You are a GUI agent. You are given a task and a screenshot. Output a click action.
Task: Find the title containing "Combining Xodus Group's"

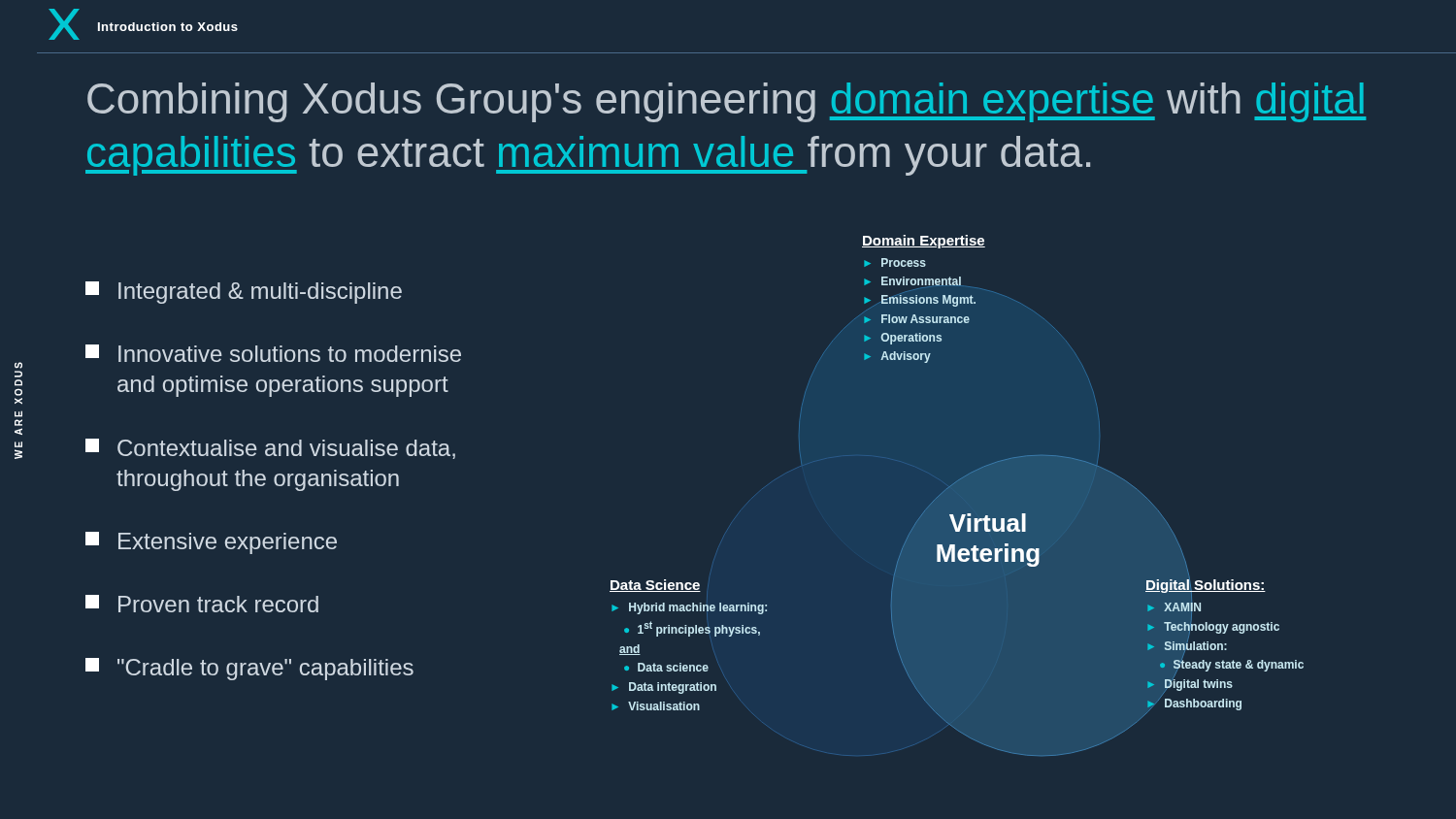[x=726, y=125]
